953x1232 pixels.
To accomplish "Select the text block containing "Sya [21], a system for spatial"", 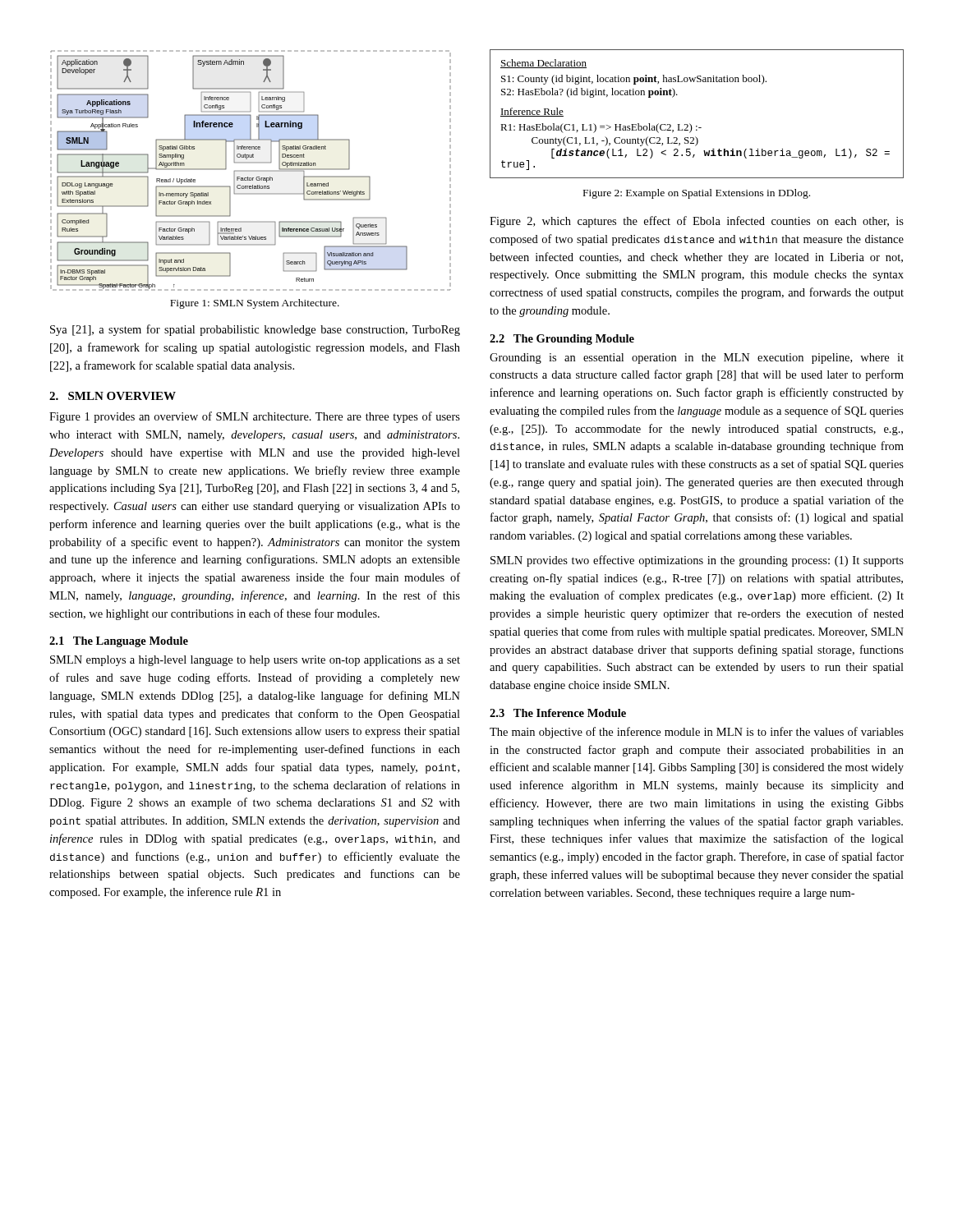I will tap(255, 348).
